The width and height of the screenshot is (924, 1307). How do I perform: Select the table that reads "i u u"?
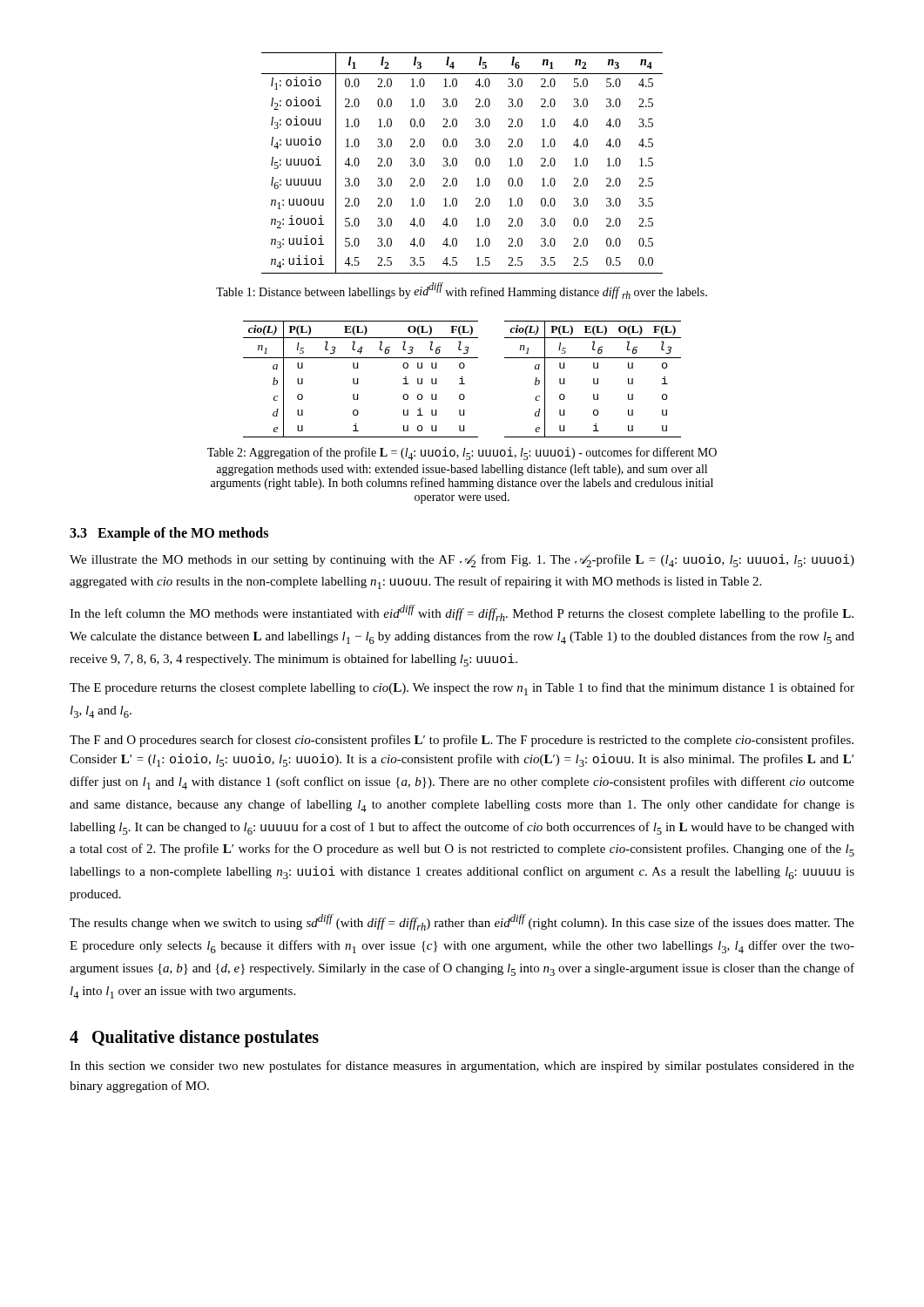click(462, 379)
